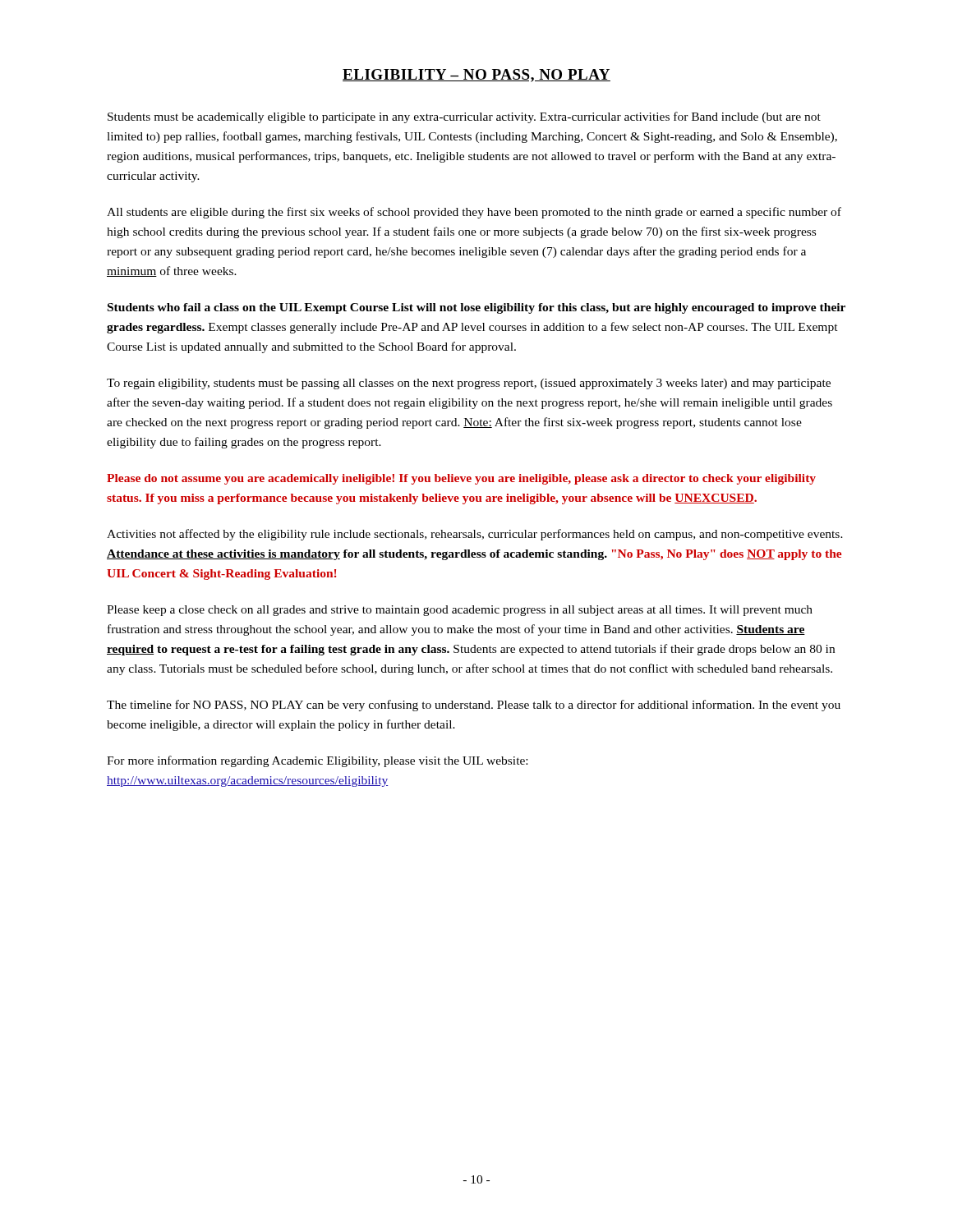This screenshot has height=1232, width=953.
Task: Point to the block beginning "To regain eligibility, students must be"
Action: [470, 412]
